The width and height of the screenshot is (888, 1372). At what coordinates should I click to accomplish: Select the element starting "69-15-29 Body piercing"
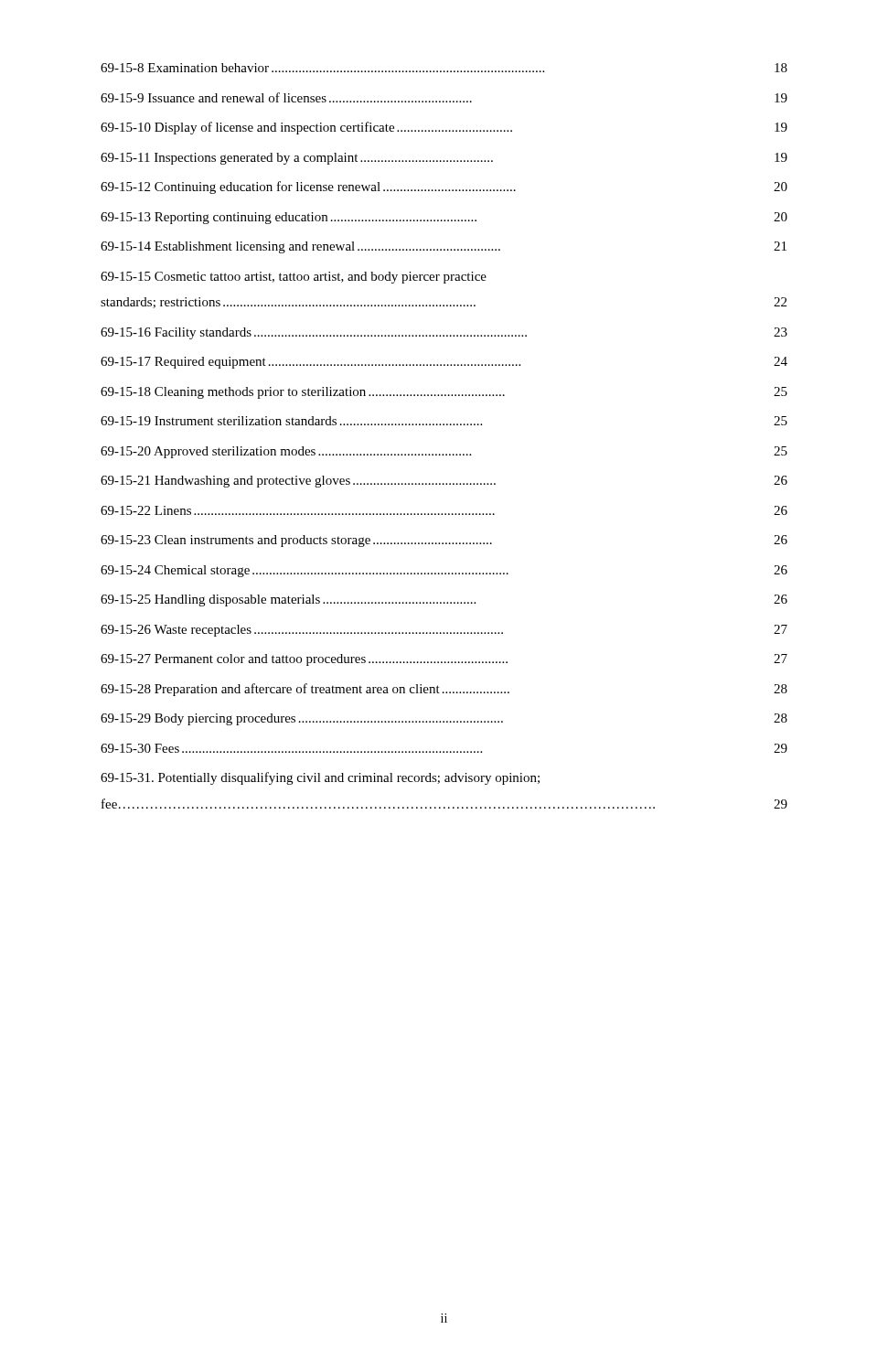(x=444, y=718)
